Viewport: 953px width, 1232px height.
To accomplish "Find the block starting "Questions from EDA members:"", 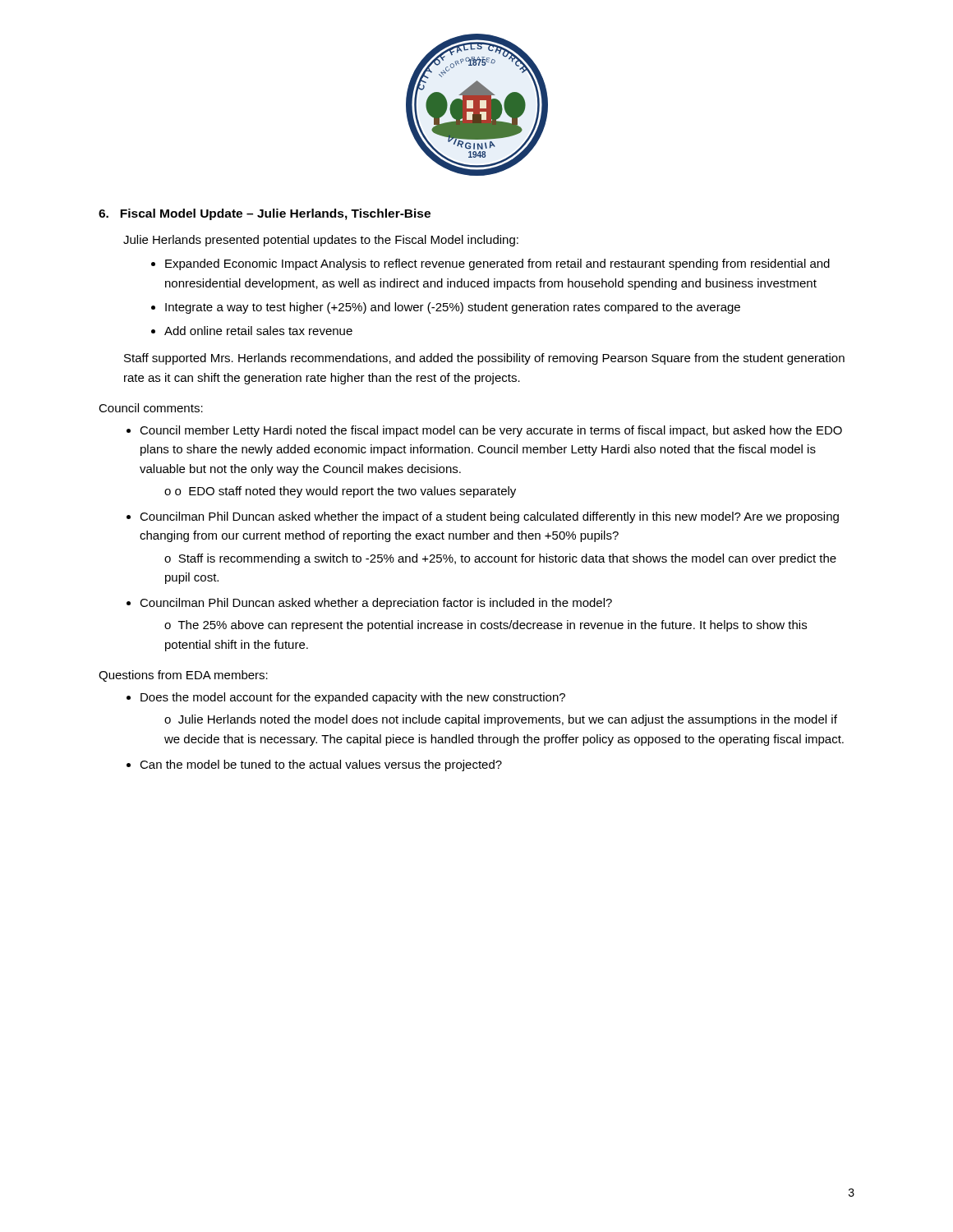I will coord(184,675).
